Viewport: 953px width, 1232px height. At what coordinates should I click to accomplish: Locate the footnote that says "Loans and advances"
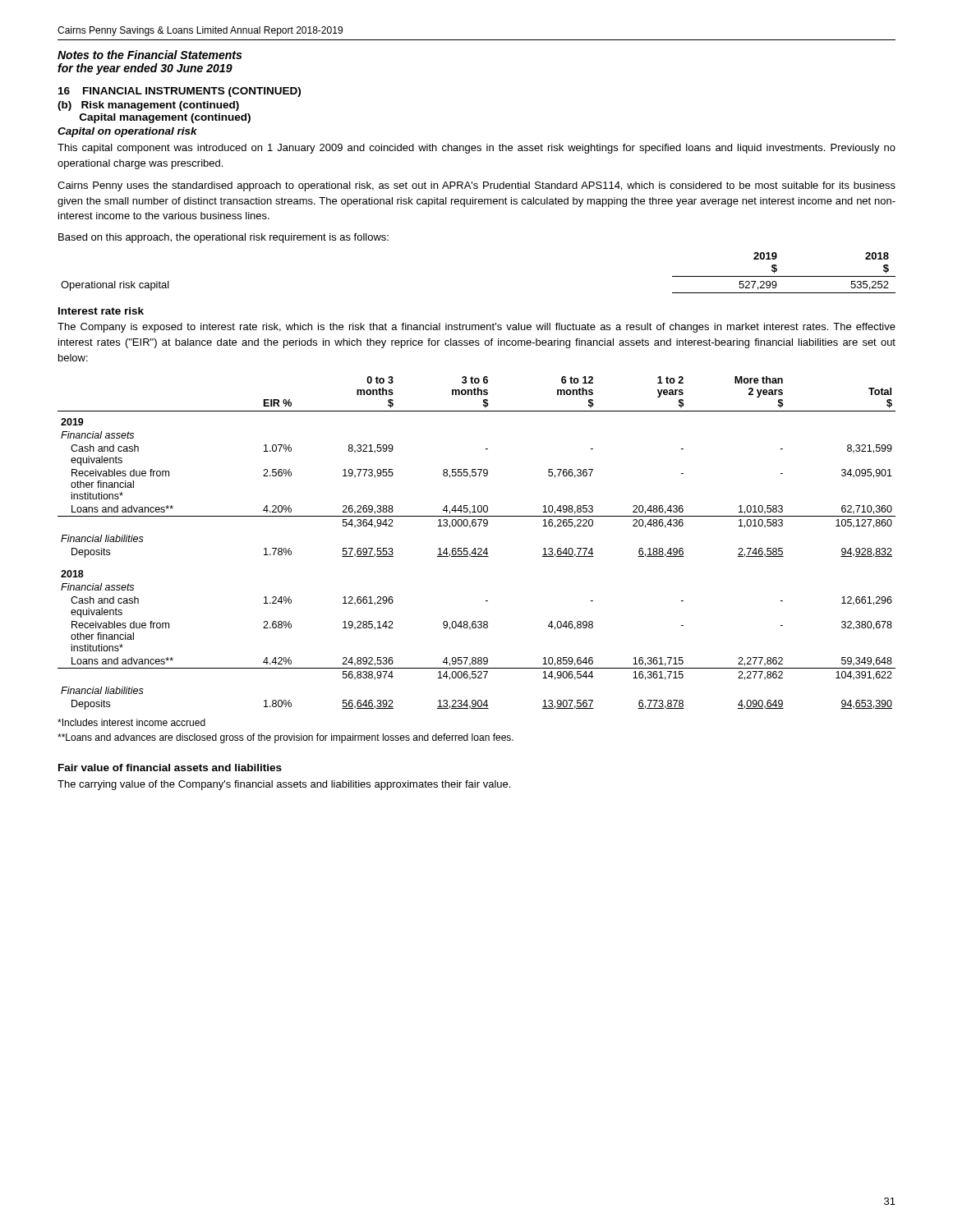pyautogui.click(x=286, y=737)
